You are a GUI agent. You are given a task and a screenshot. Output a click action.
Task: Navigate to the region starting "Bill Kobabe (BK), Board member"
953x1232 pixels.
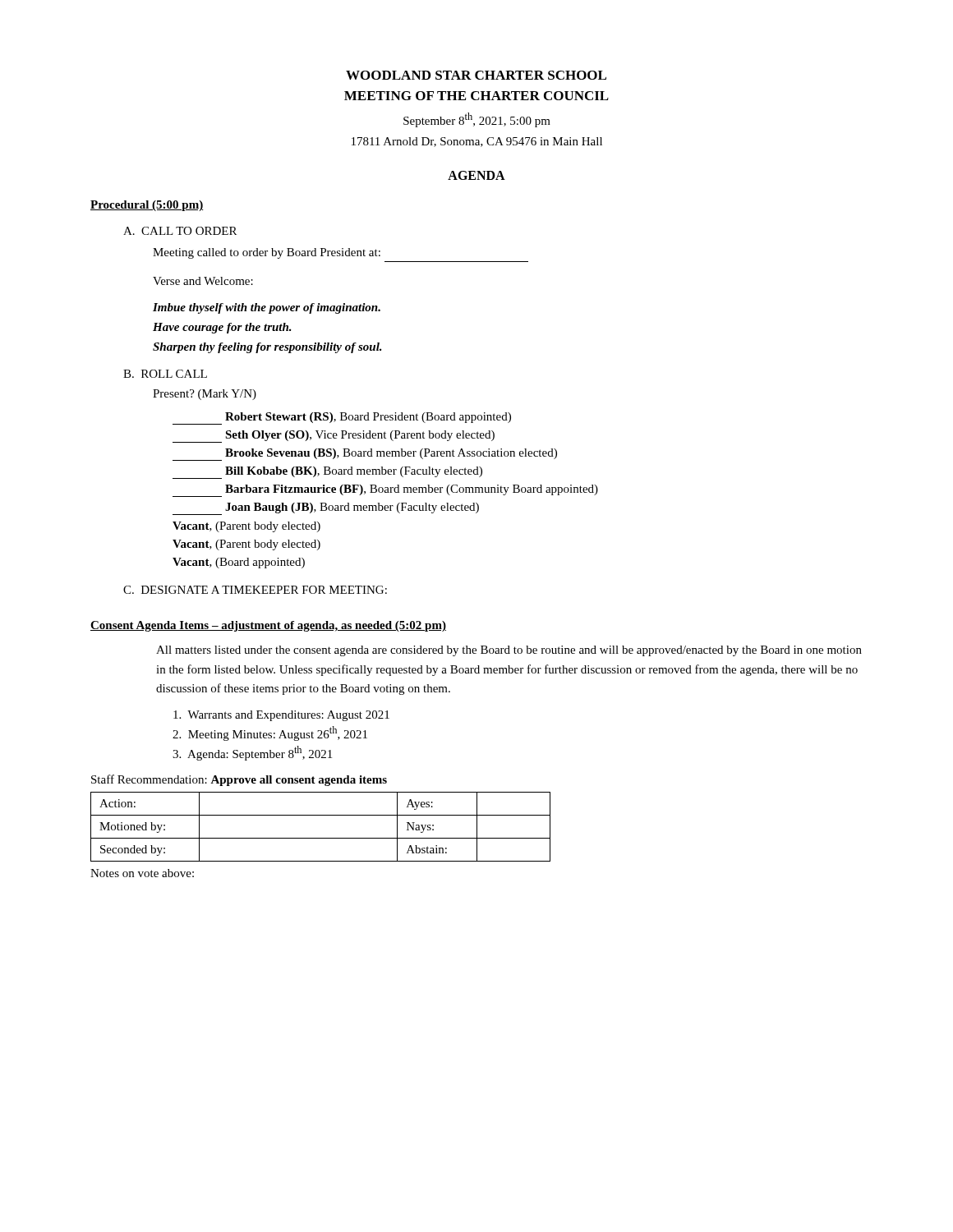(328, 471)
